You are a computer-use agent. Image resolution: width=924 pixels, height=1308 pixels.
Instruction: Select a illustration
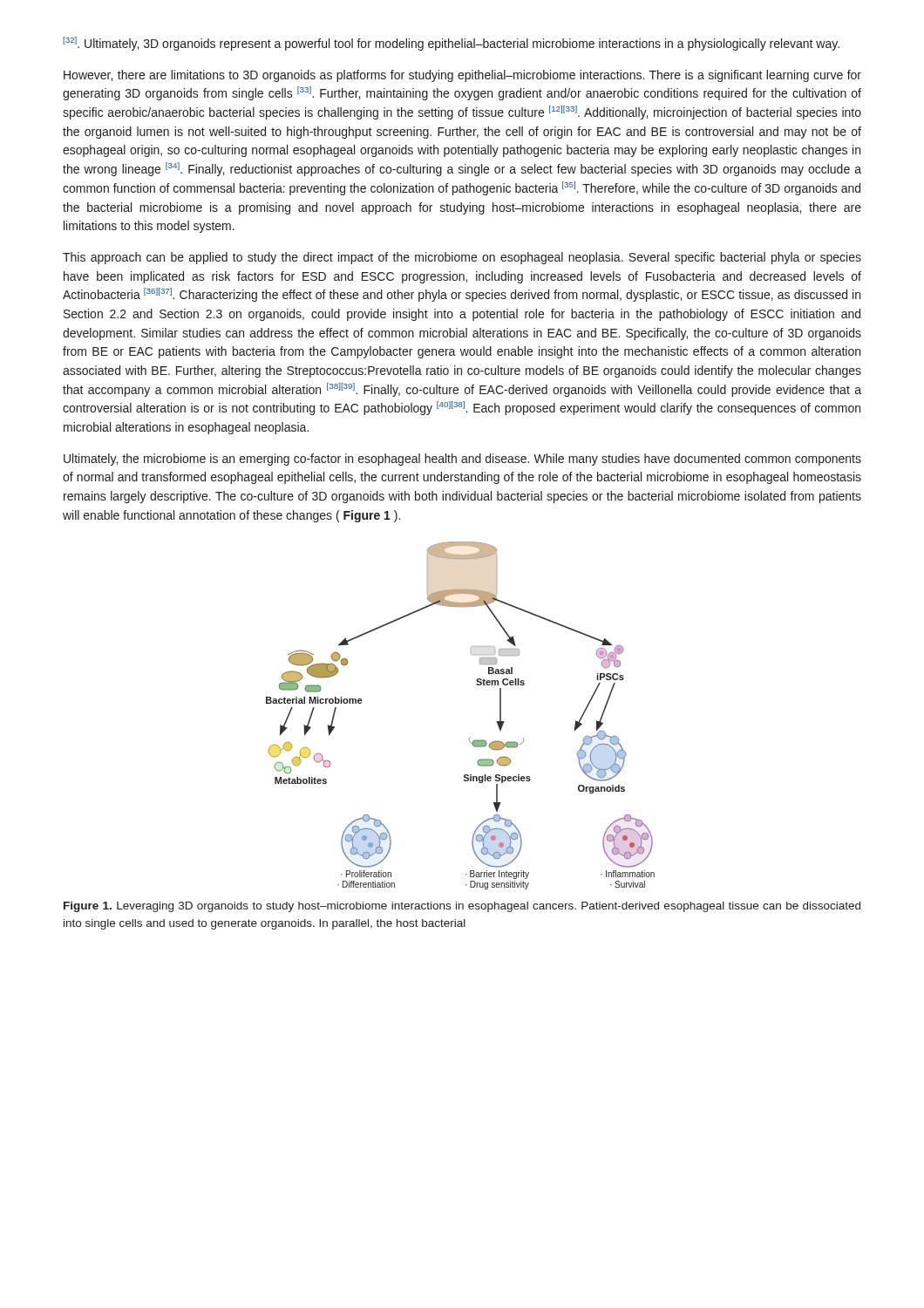462,715
